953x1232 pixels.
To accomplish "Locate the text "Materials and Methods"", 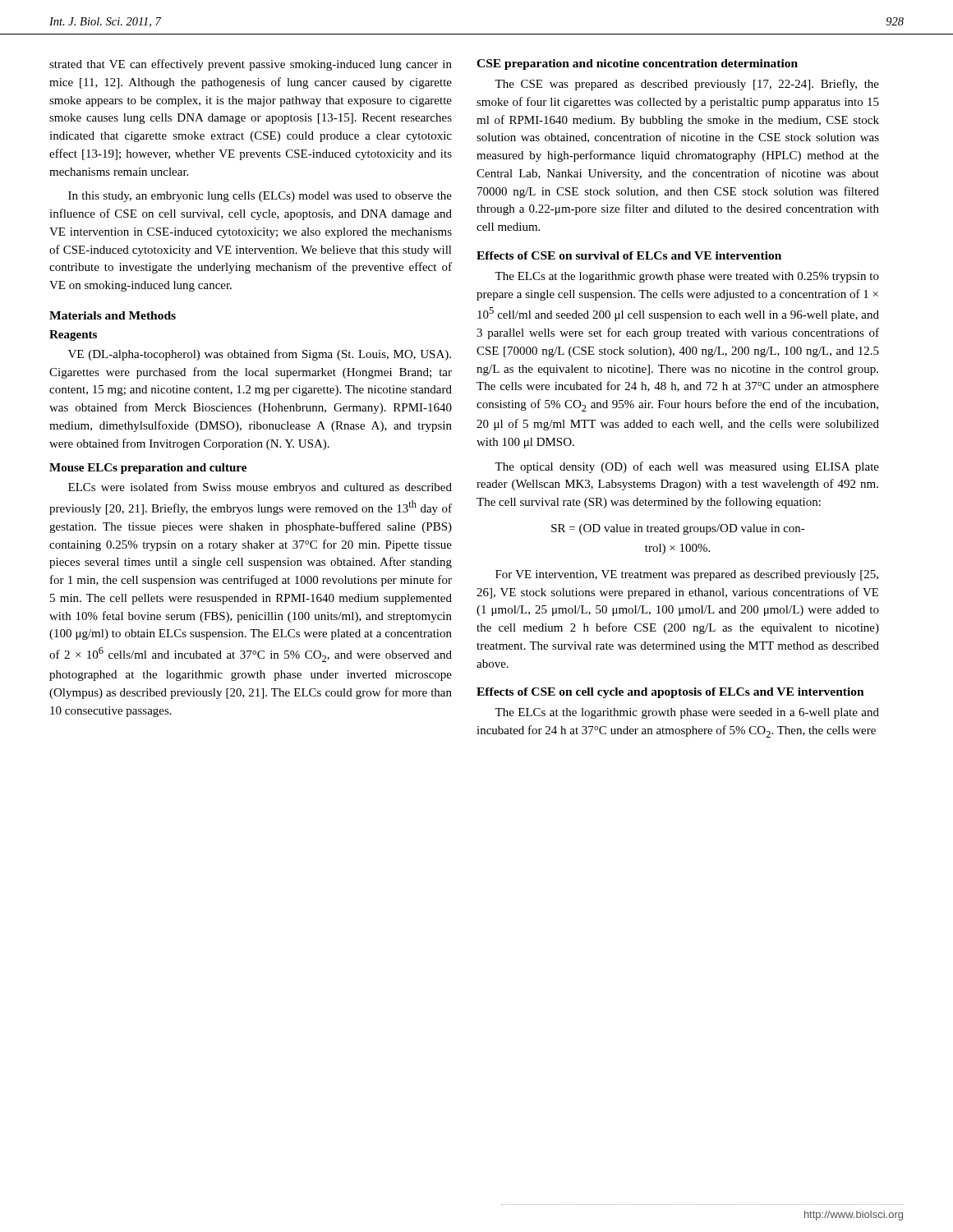I will 113,315.
